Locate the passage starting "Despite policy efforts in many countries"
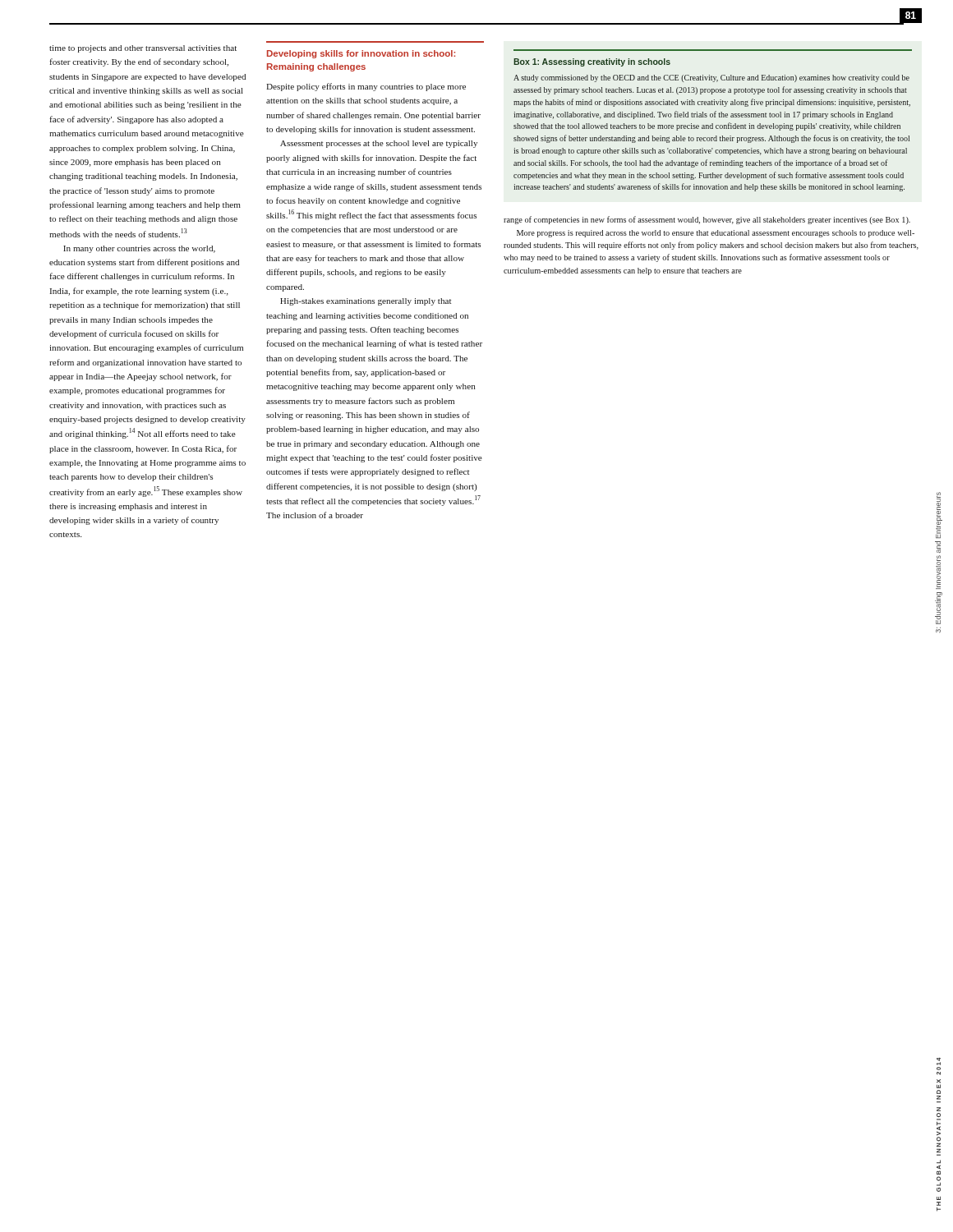 375,301
